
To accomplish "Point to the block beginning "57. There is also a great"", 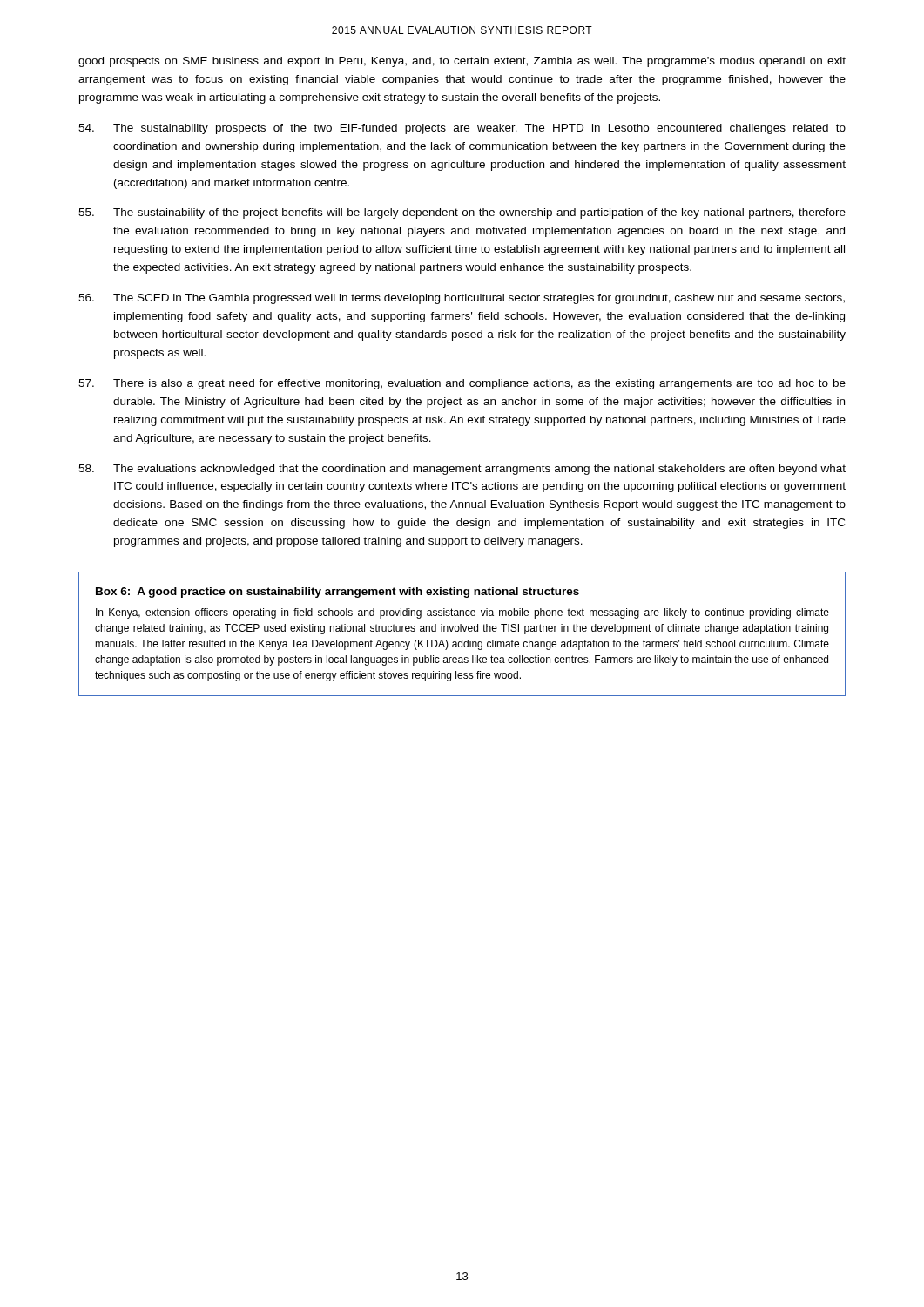I will point(462,411).
